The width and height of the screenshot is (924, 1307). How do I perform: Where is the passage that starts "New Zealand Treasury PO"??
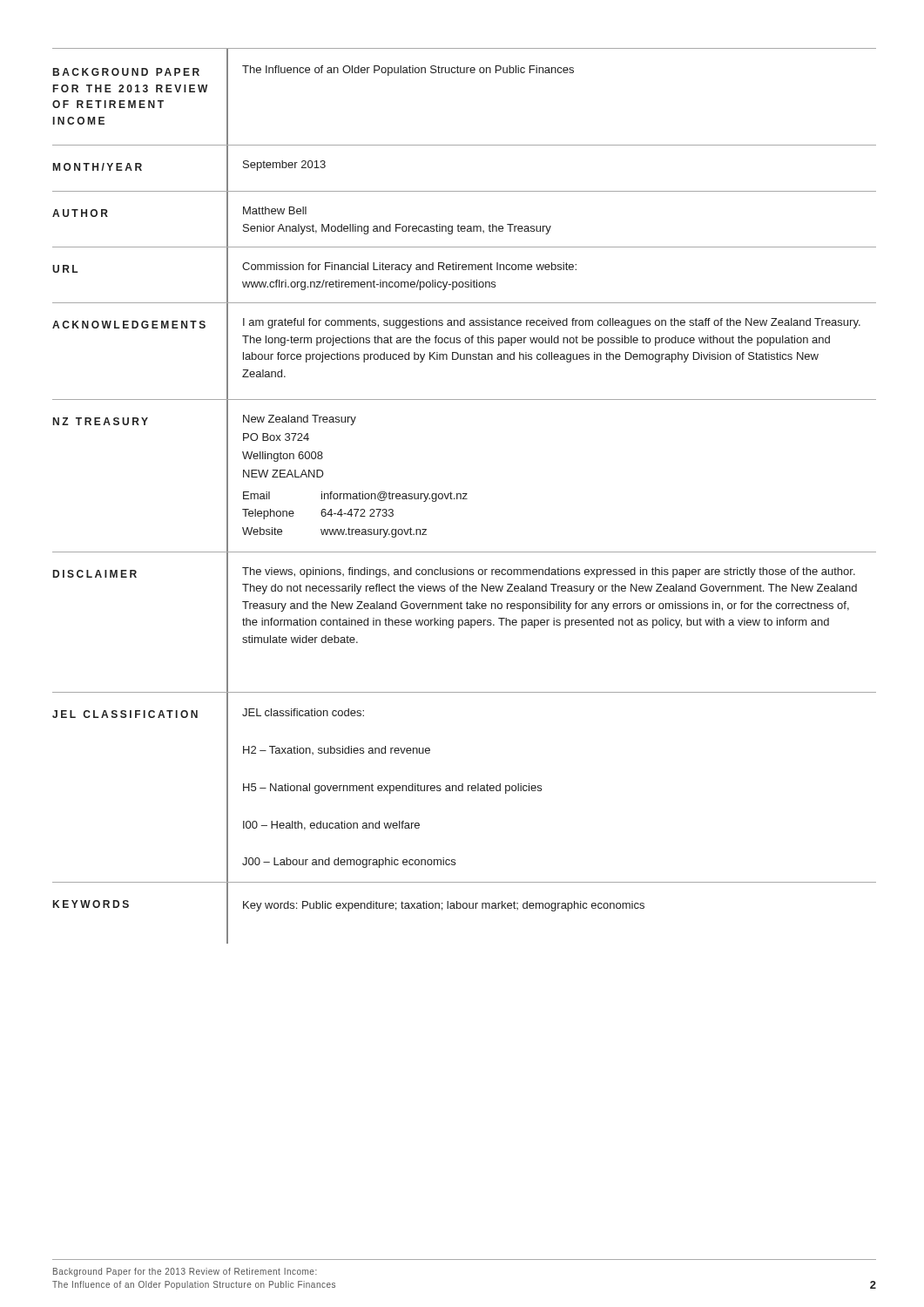[x=300, y=420]
